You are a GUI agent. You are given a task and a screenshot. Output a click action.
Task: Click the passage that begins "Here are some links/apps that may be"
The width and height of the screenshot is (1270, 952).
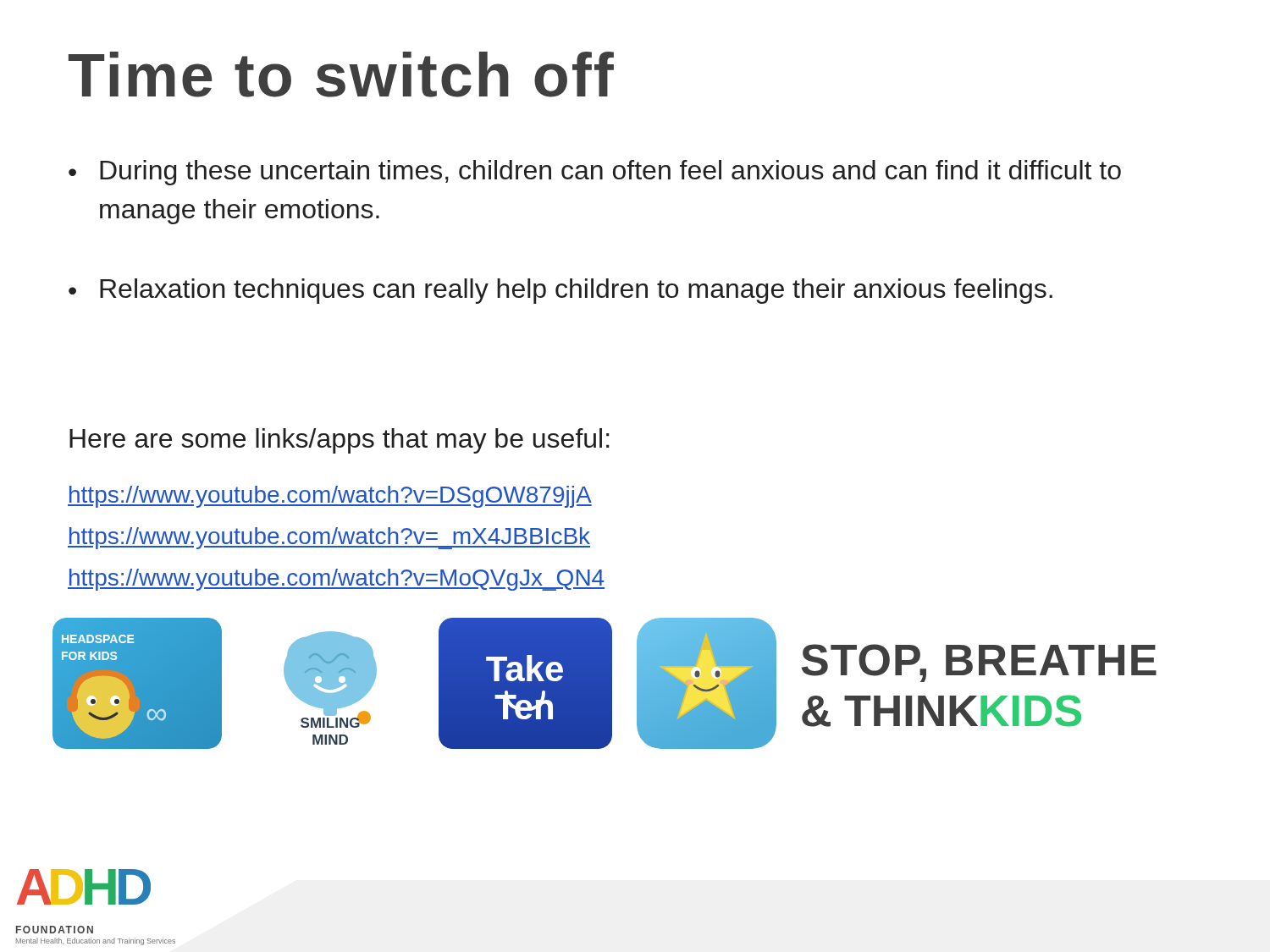click(x=340, y=438)
